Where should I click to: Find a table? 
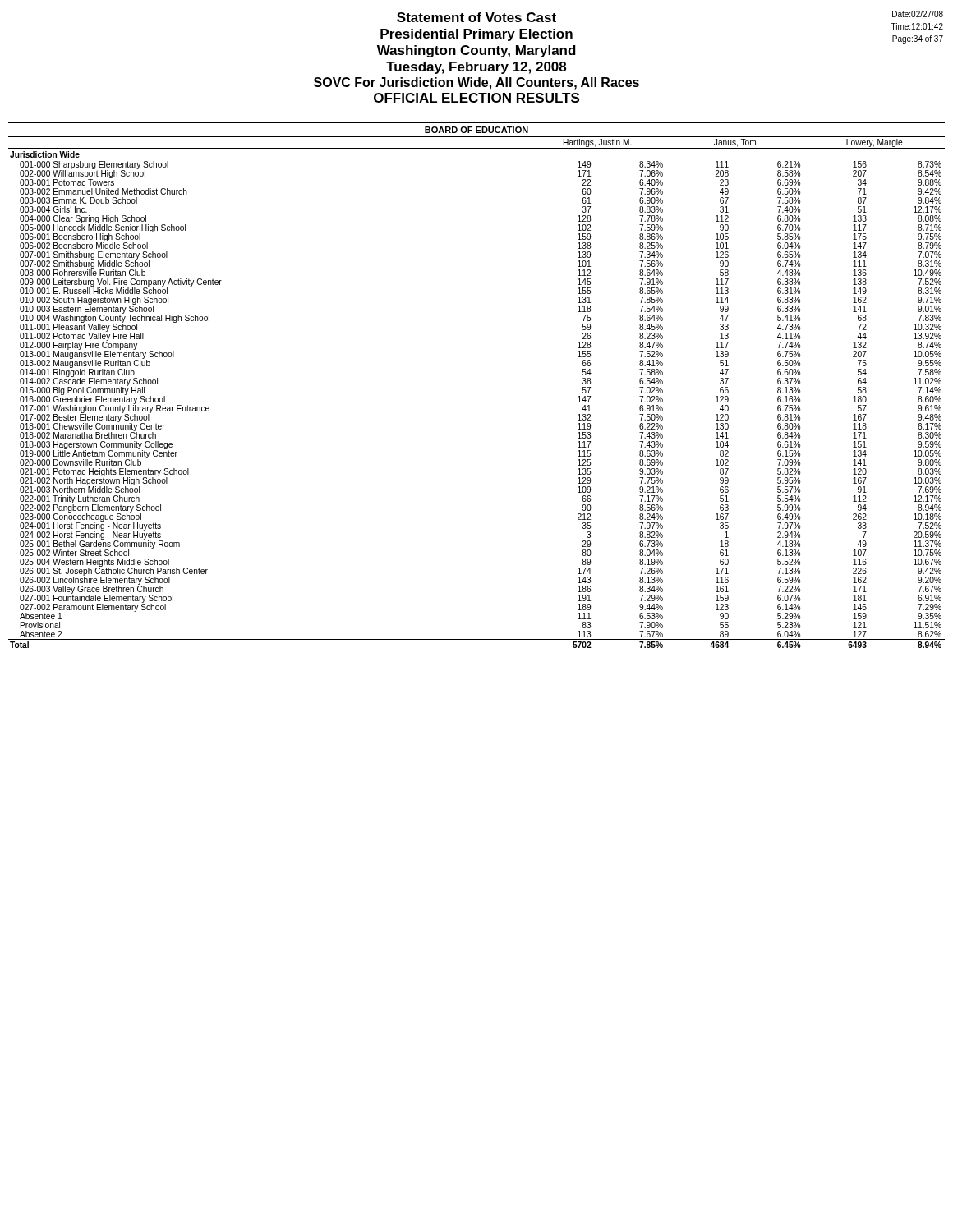click(476, 394)
